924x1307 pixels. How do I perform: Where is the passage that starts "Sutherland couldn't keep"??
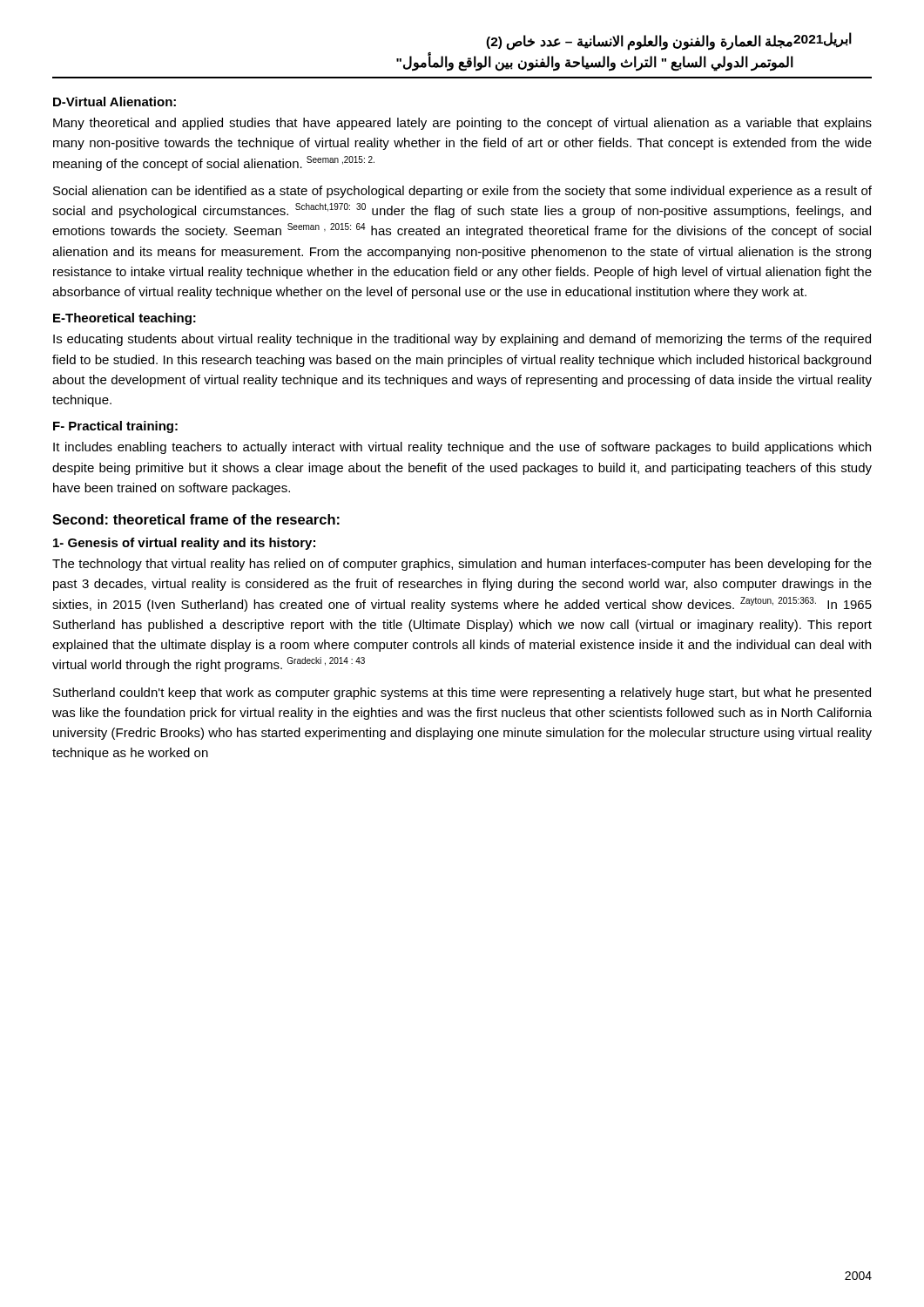point(462,722)
